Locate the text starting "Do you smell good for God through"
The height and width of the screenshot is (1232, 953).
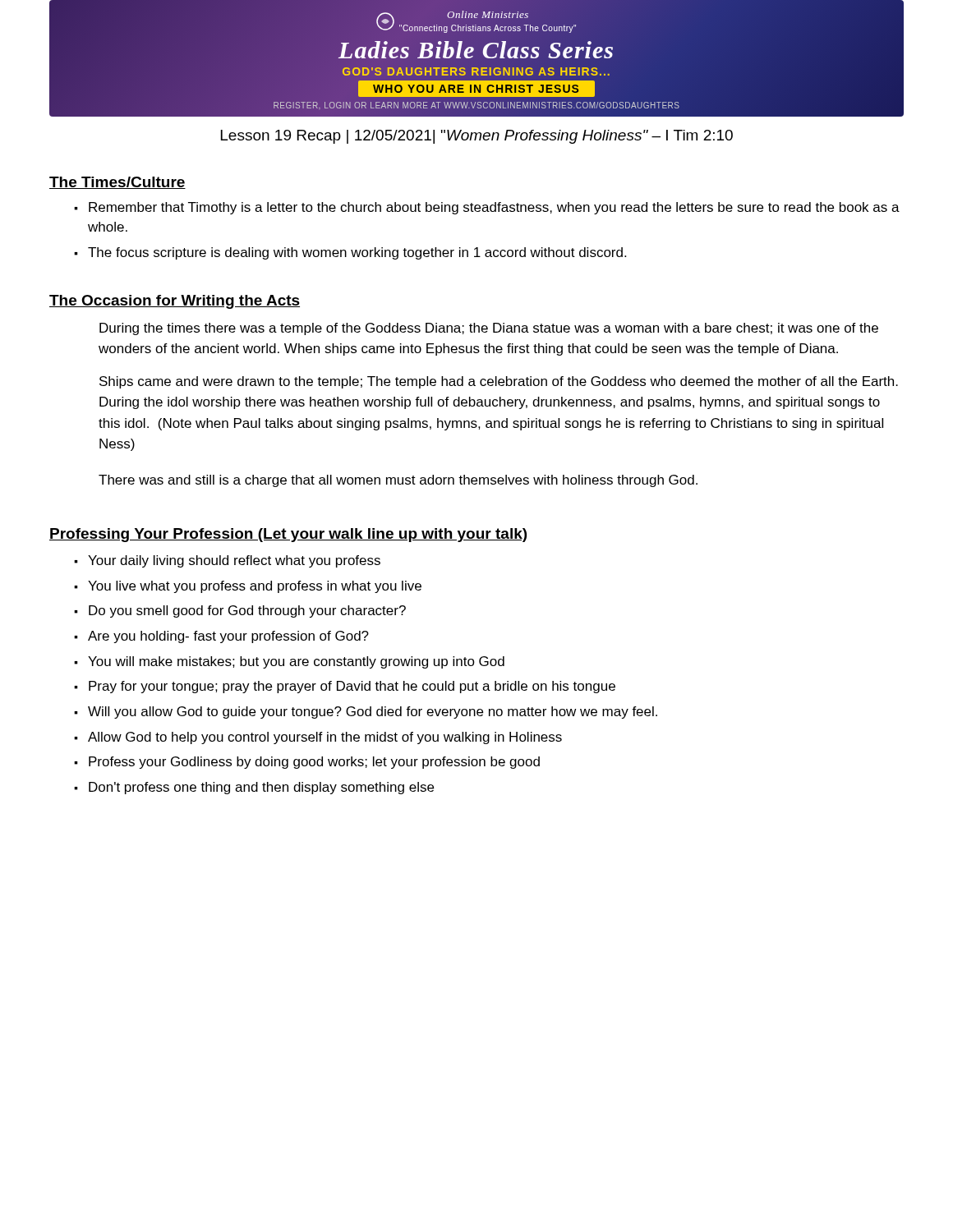click(x=247, y=611)
